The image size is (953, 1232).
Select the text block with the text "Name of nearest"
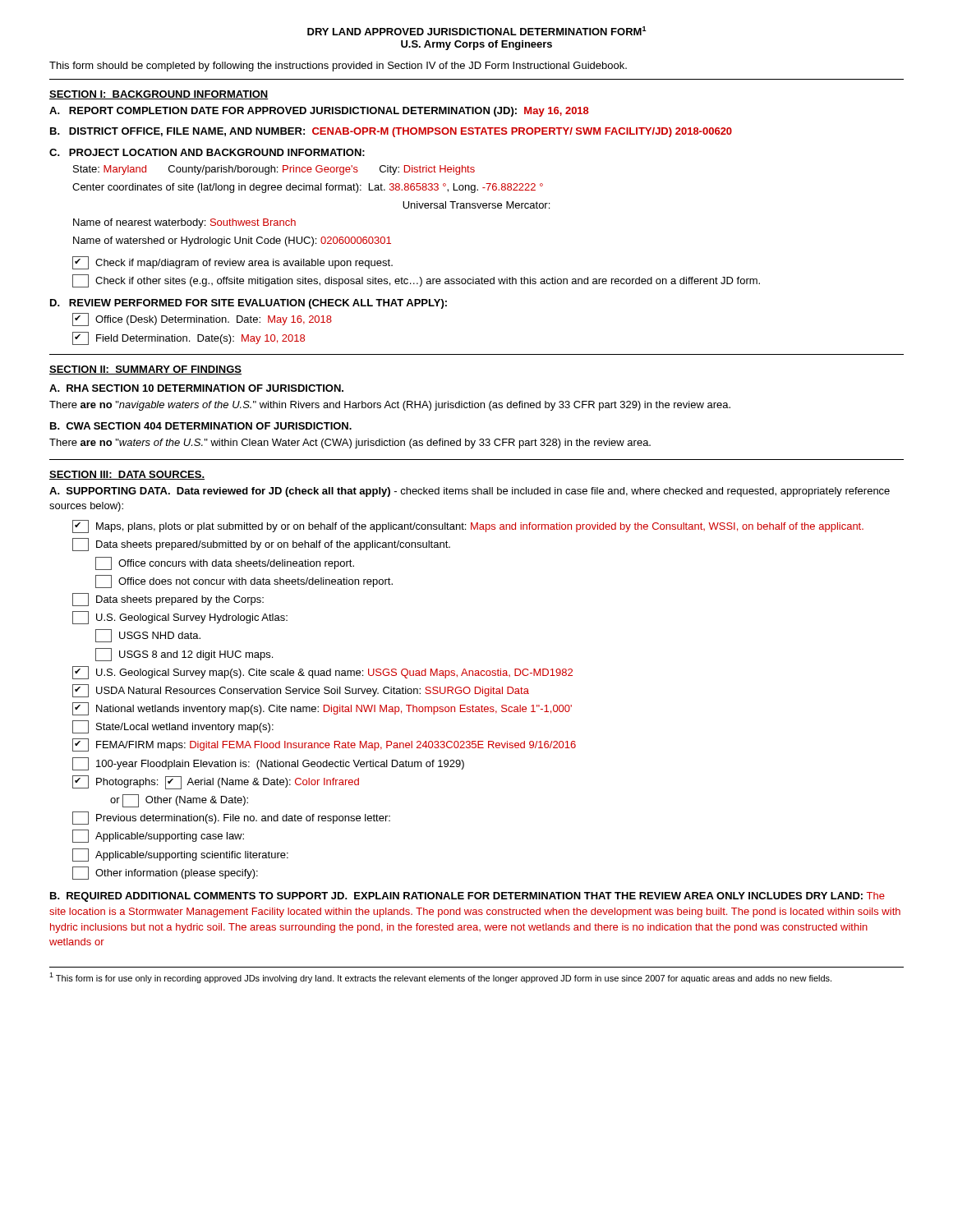tap(184, 222)
